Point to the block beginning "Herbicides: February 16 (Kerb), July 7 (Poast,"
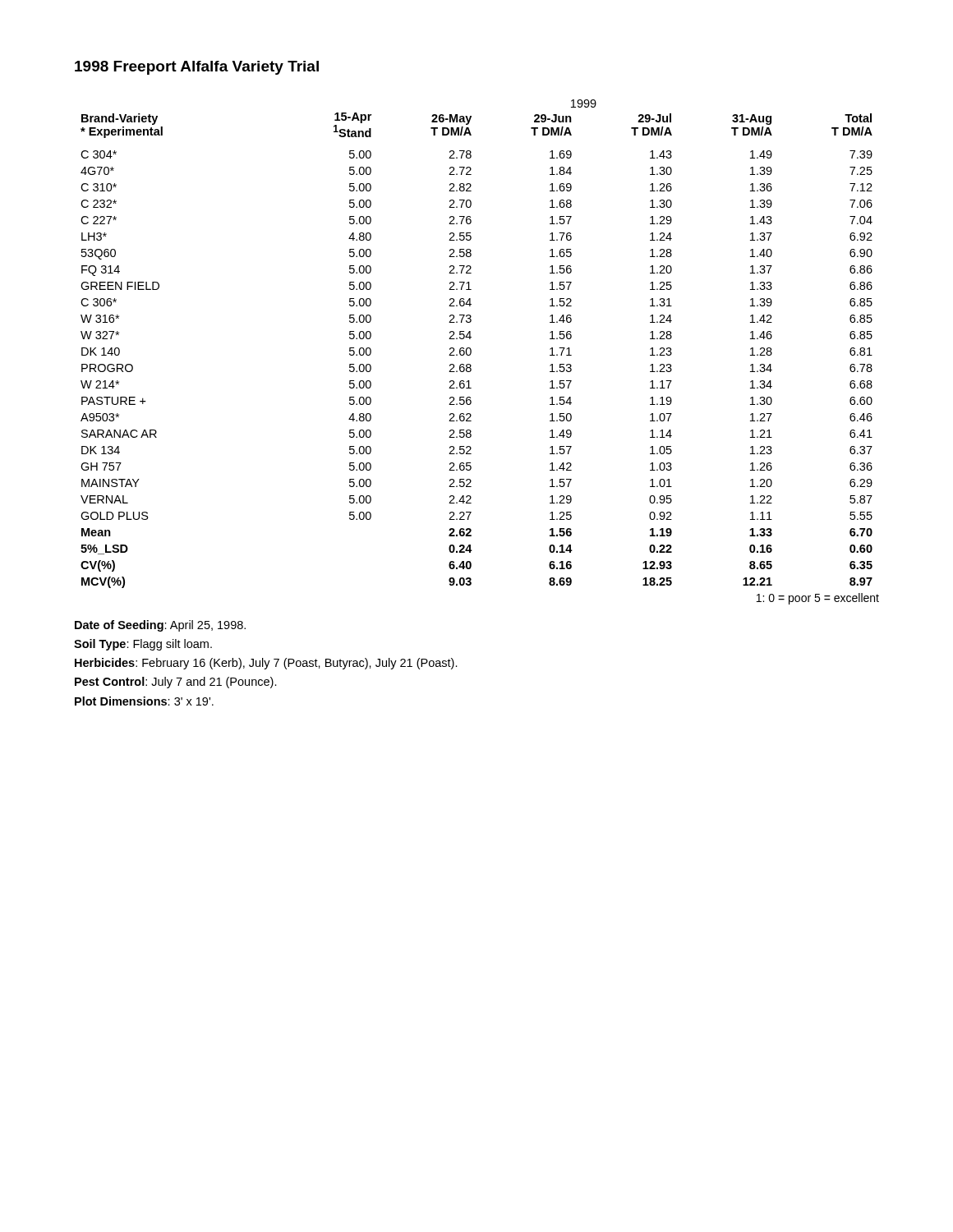Screen dimensions: 1232x953 pyautogui.click(x=266, y=663)
